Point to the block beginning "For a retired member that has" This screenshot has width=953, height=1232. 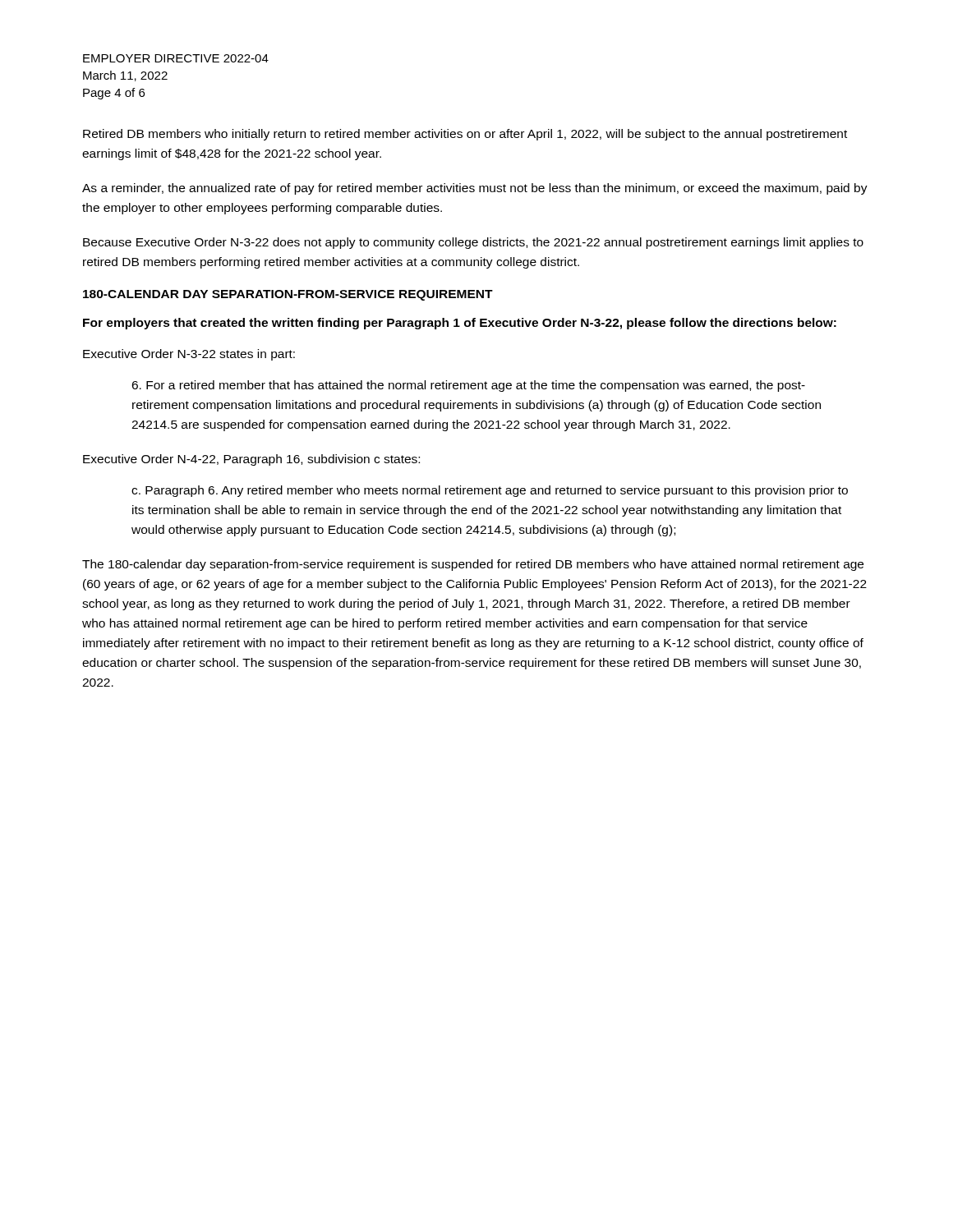click(x=476, y=405)
